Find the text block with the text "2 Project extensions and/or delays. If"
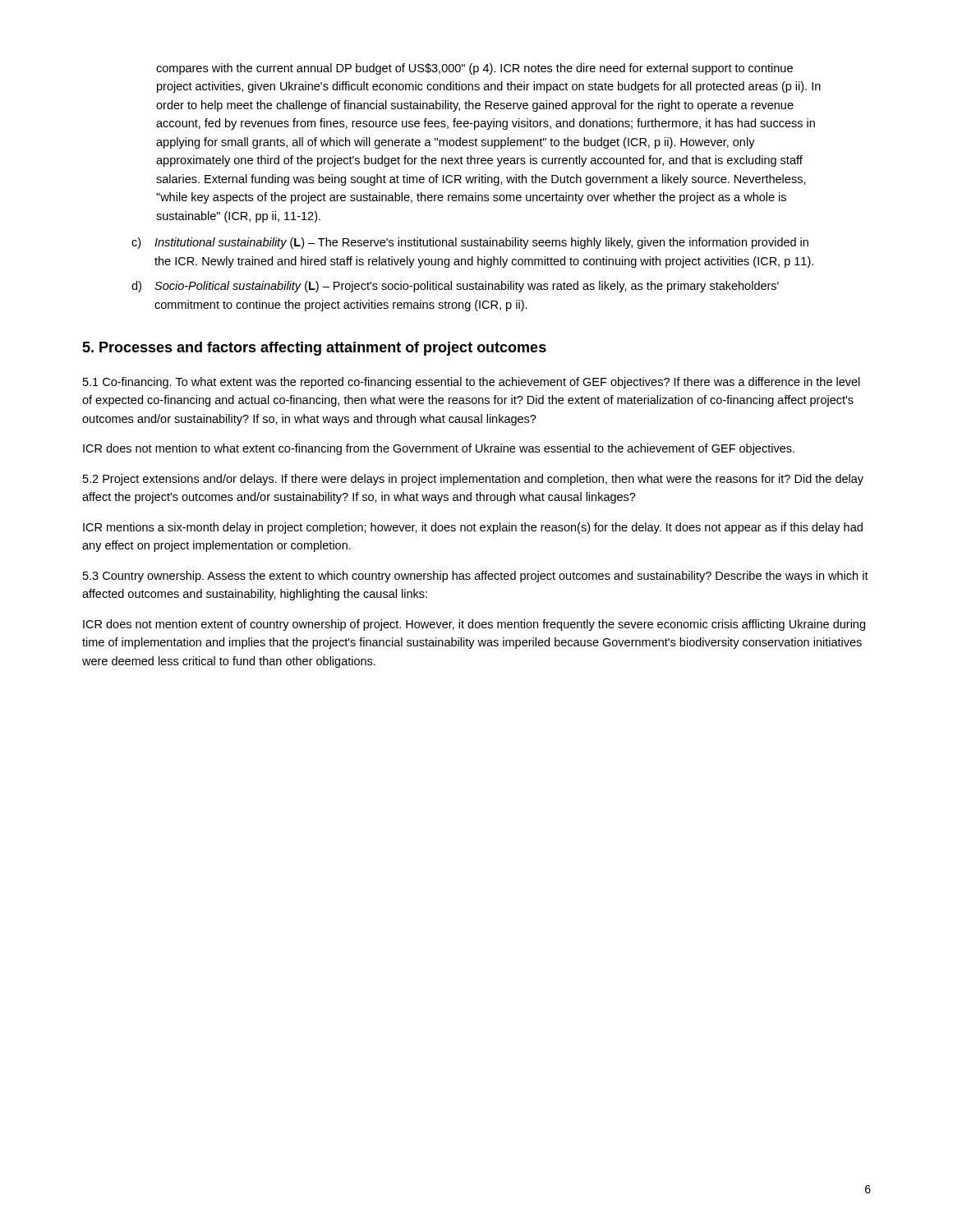 coord(473,488)
